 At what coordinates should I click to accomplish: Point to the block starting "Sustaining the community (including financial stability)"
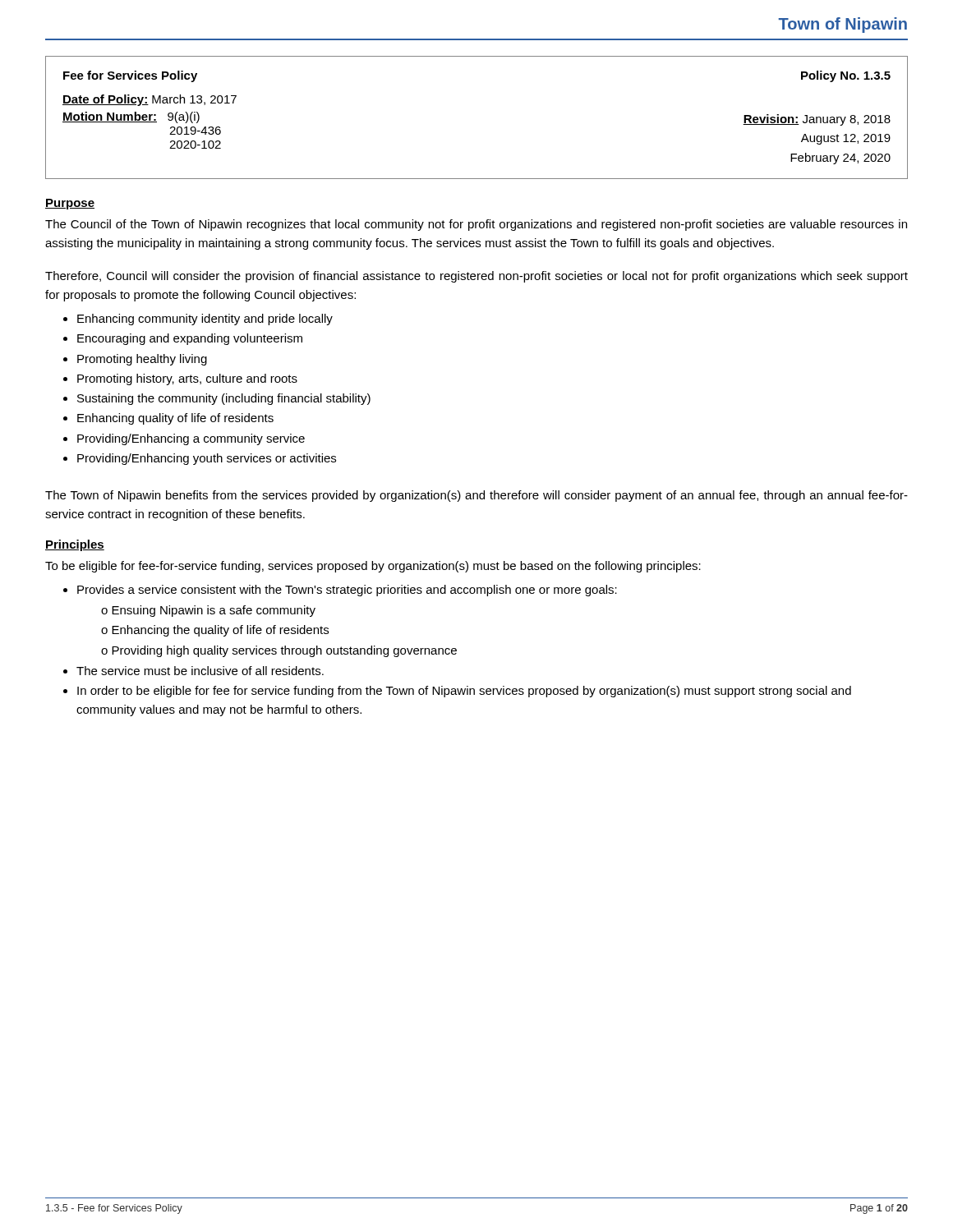tap(224, 398)
